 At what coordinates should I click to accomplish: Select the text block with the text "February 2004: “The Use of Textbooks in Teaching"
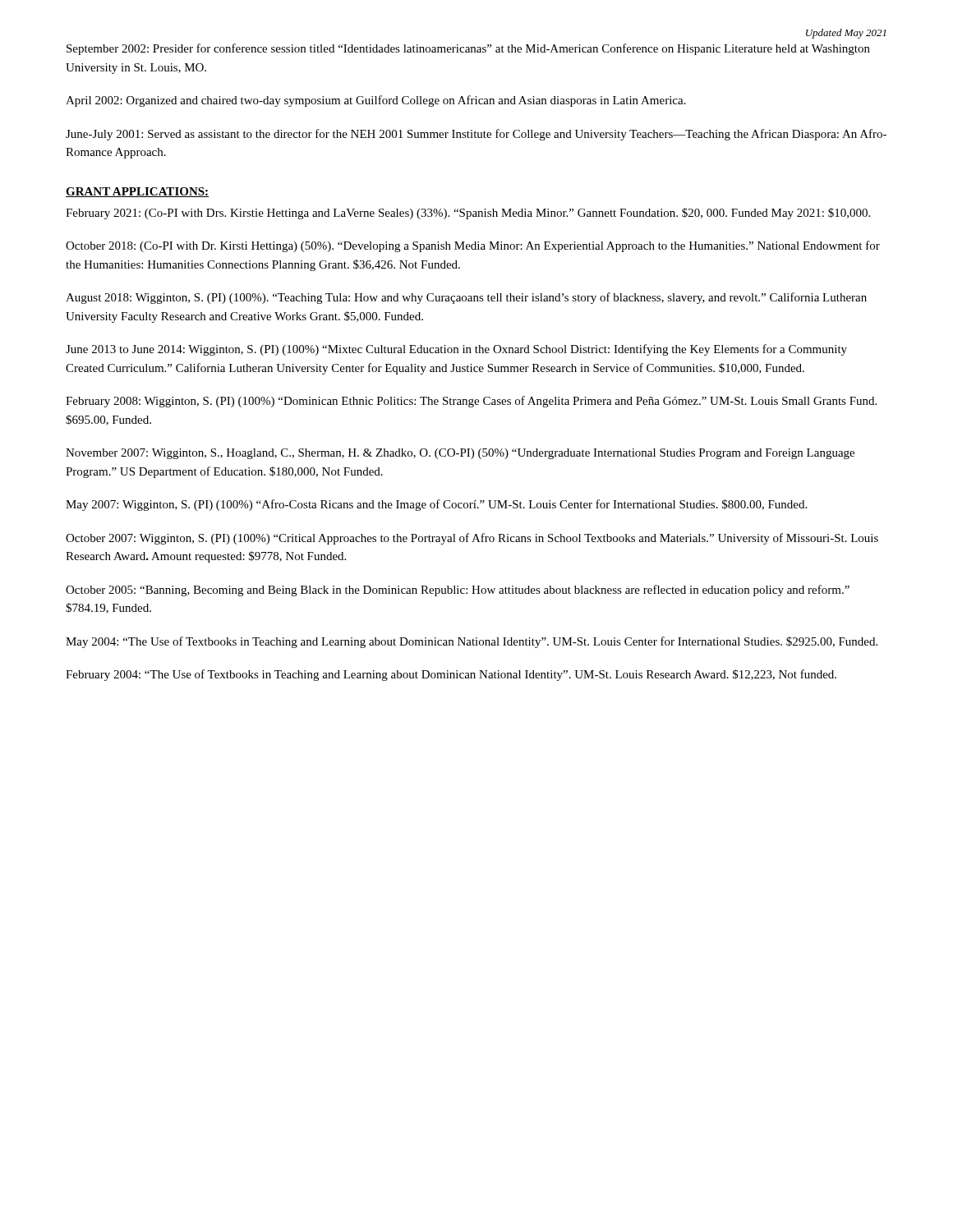click(451, 674)
